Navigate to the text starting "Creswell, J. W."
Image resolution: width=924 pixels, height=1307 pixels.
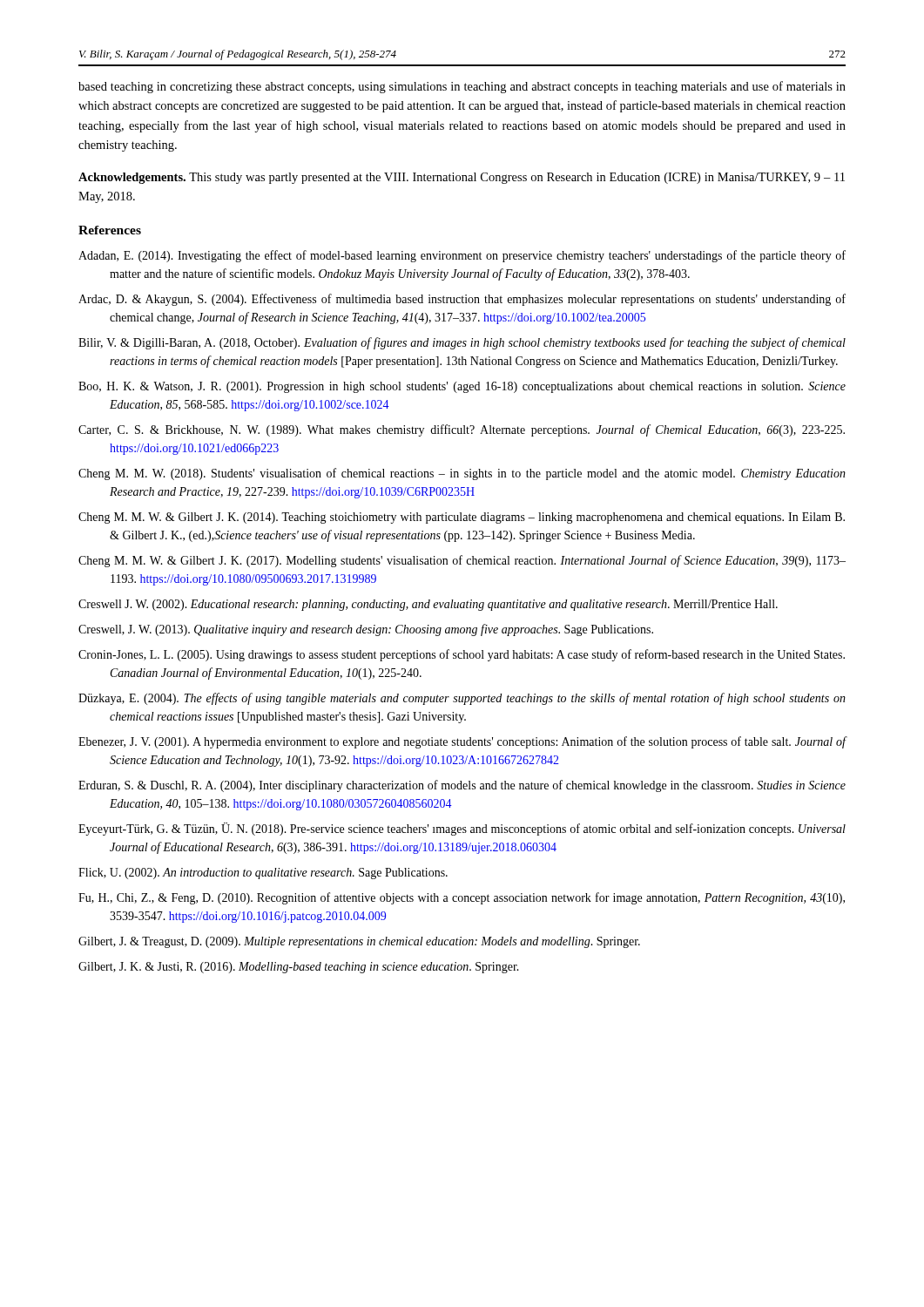click(366, 629)
